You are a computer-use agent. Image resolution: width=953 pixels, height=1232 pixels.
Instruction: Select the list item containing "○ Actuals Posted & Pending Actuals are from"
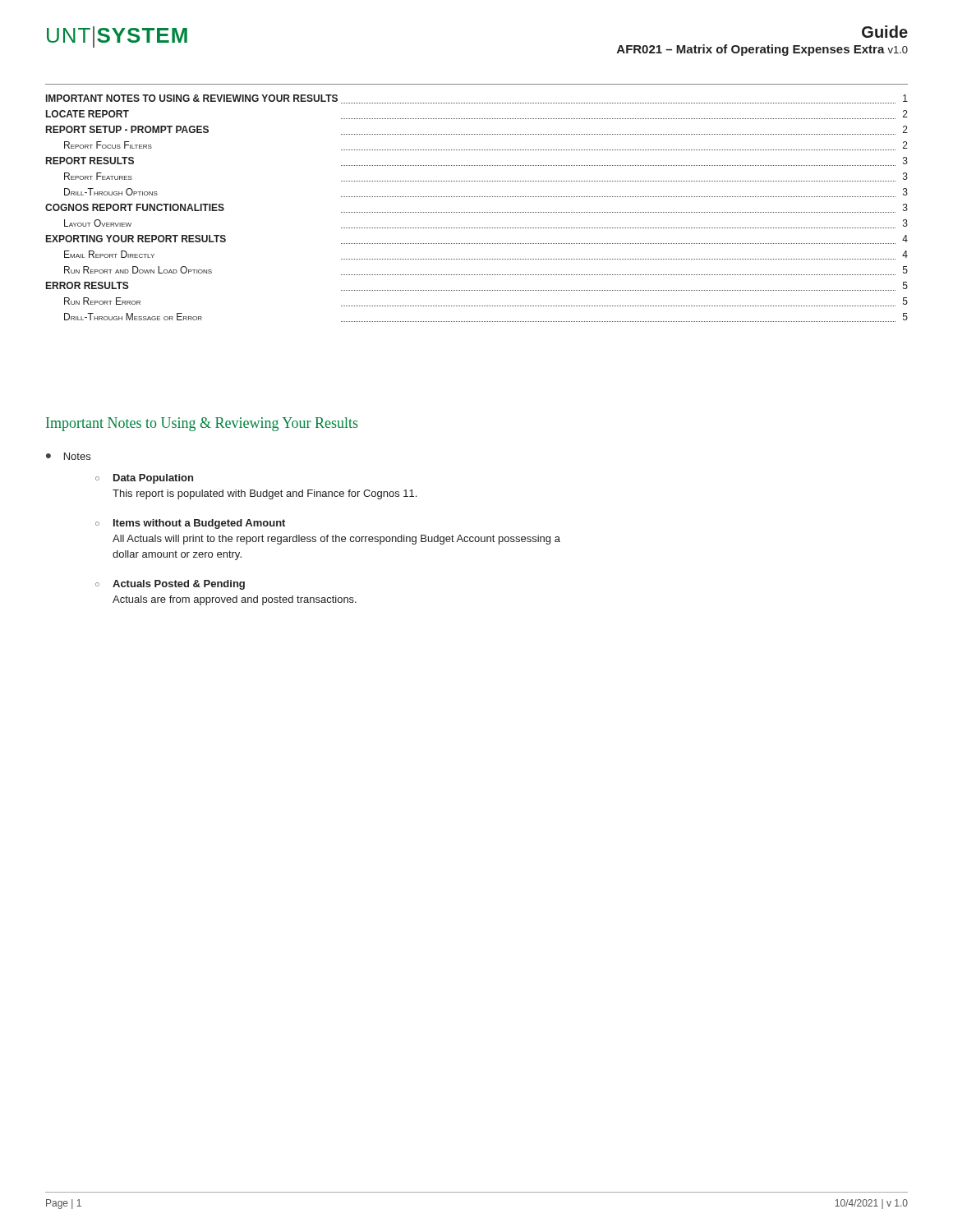(x=226, y=592)
